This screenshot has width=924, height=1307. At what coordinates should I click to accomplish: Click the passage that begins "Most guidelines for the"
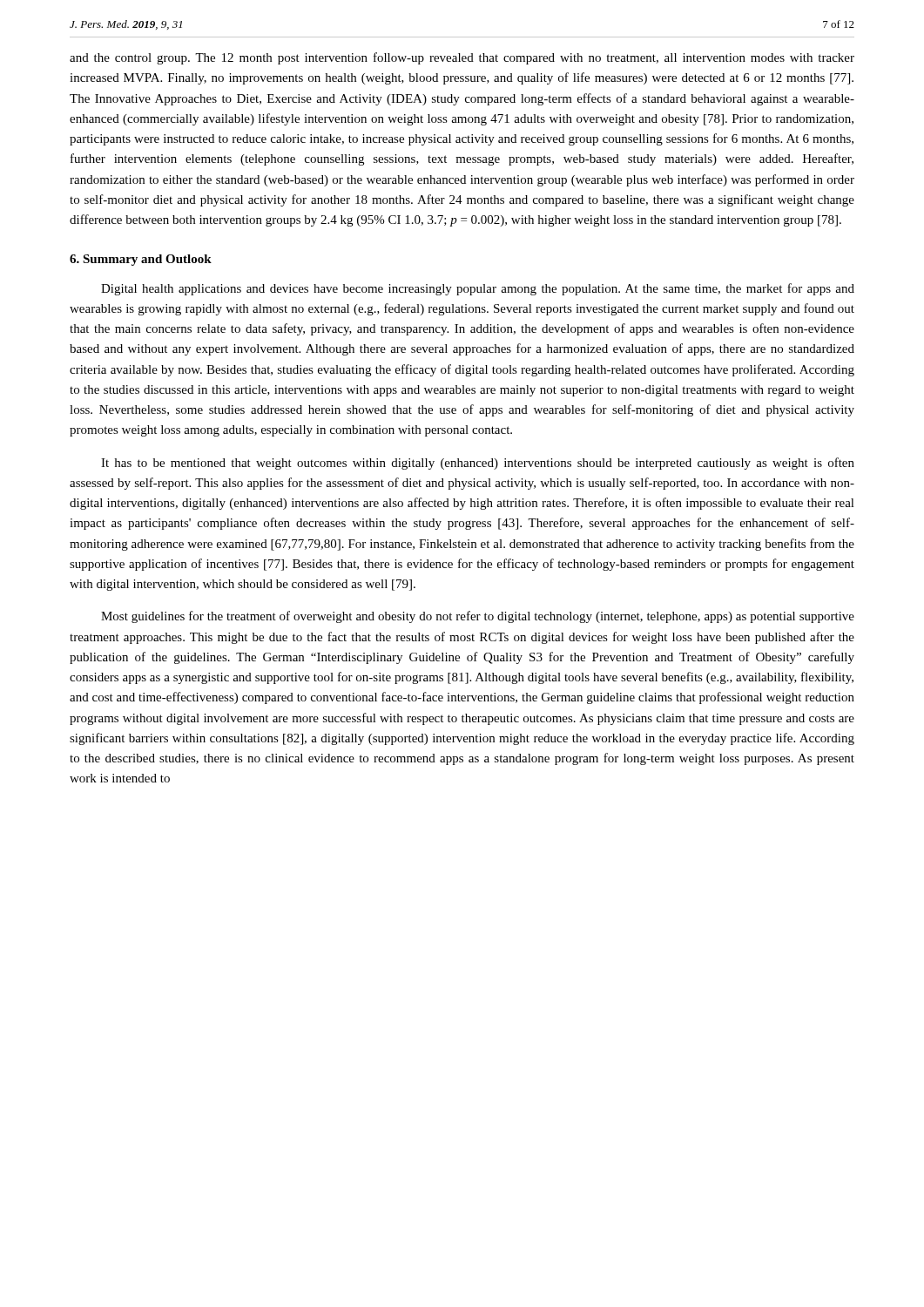462,697
